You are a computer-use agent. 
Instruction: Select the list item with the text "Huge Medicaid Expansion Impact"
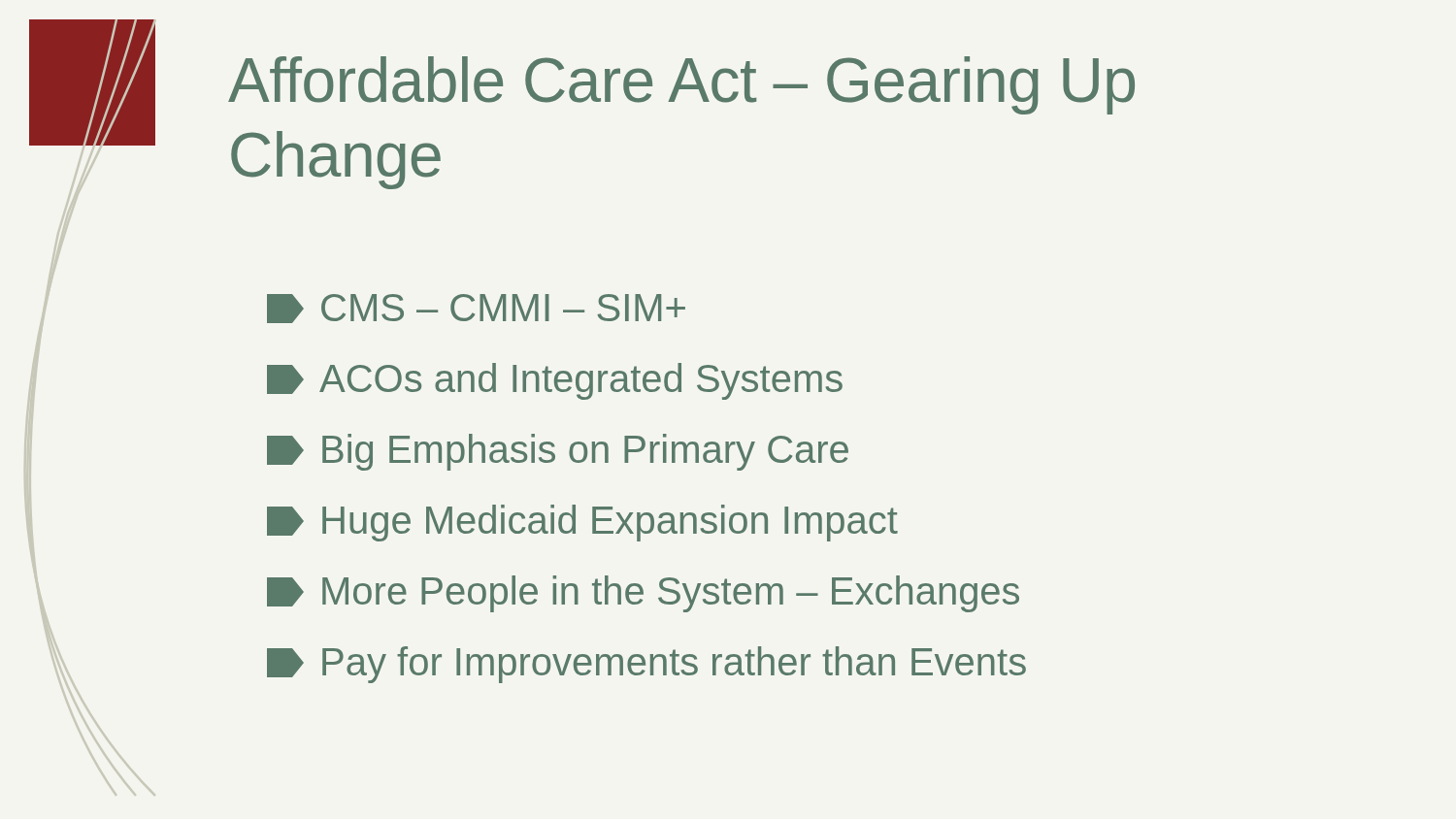click(582, 520)
